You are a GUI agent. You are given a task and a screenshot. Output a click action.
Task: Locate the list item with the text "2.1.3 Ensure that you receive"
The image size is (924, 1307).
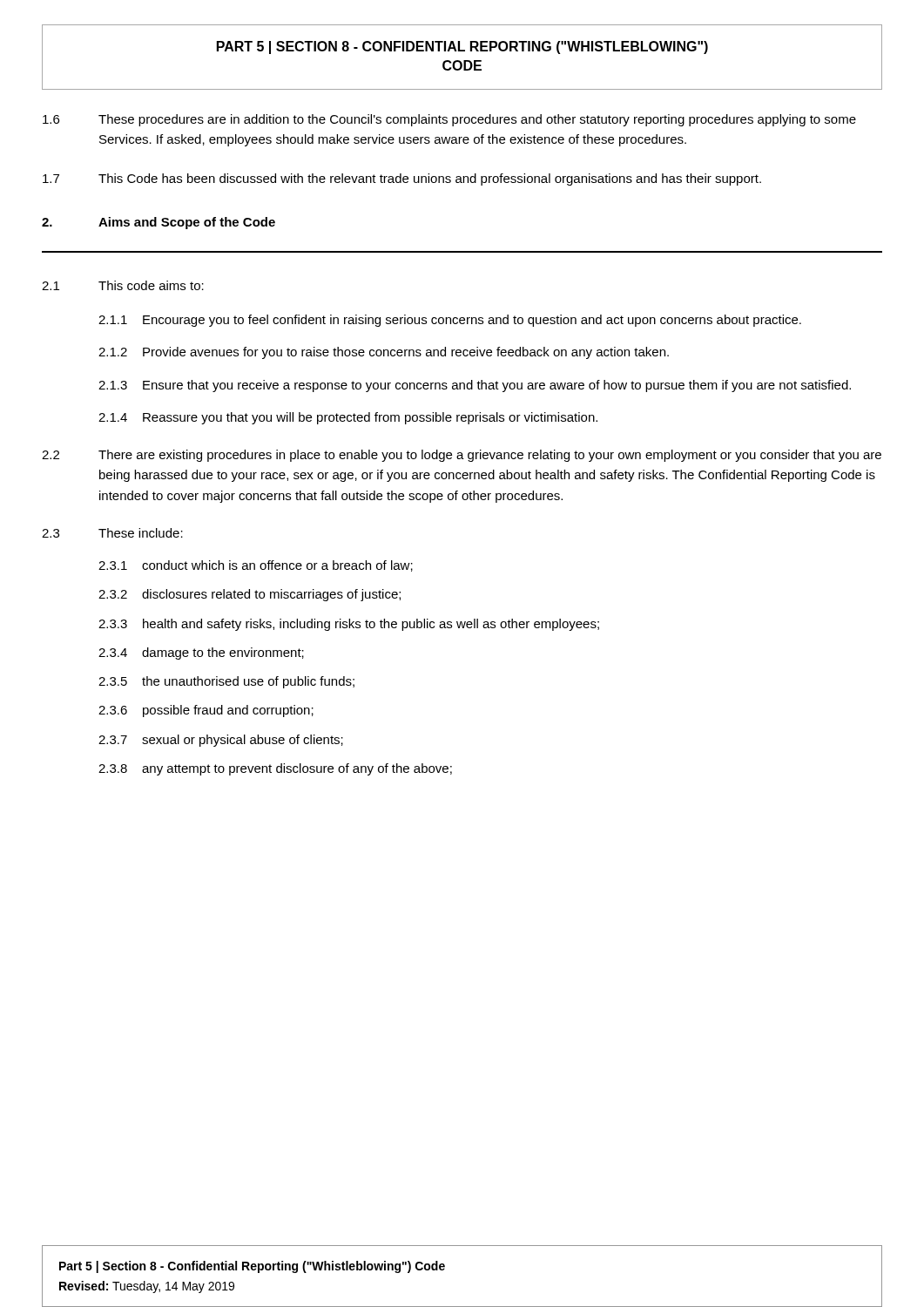click(462, 384)
